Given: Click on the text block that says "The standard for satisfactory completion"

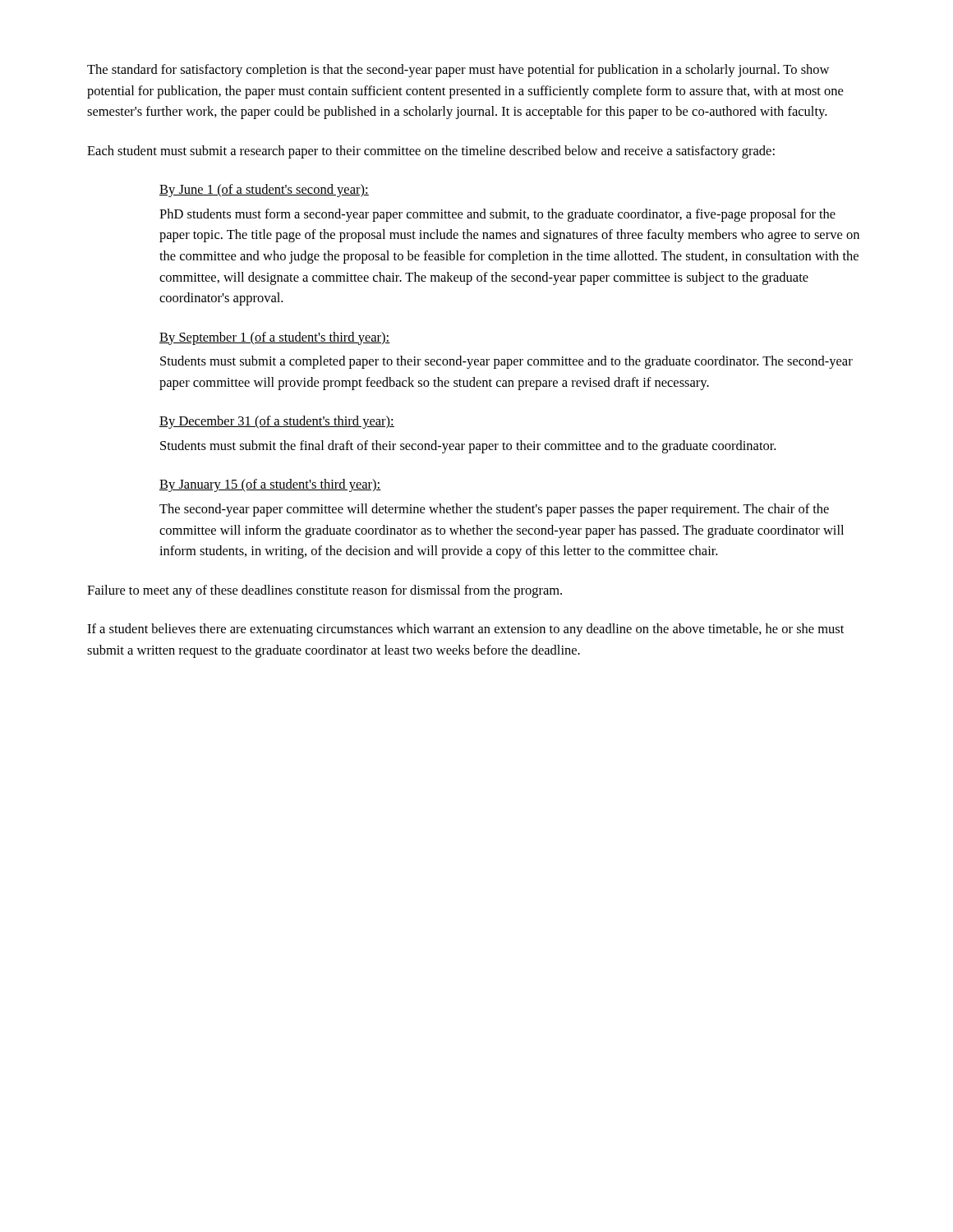Looking at the screenshot, I should coord(465,90).
